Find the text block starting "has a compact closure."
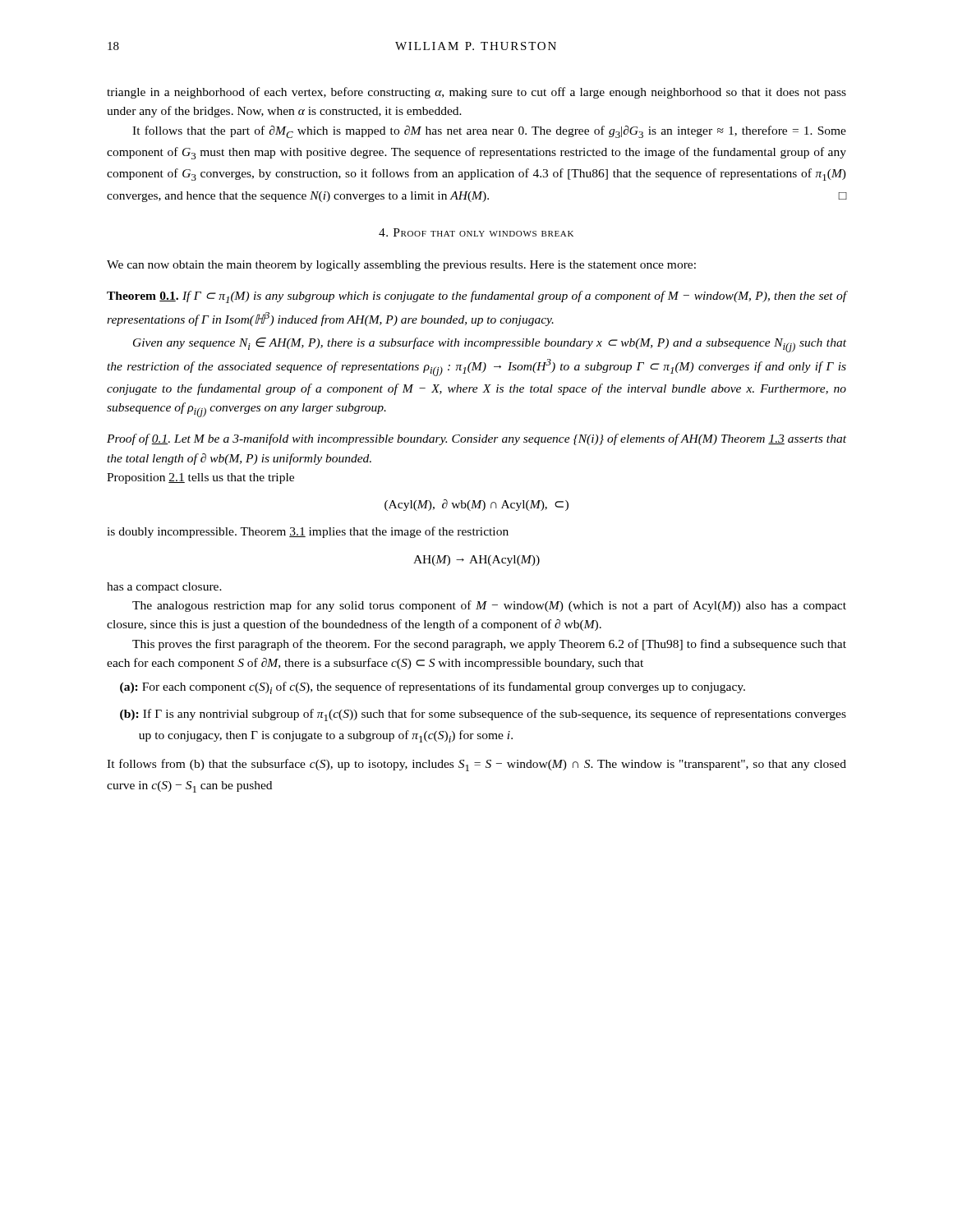 tap(164, 588)
